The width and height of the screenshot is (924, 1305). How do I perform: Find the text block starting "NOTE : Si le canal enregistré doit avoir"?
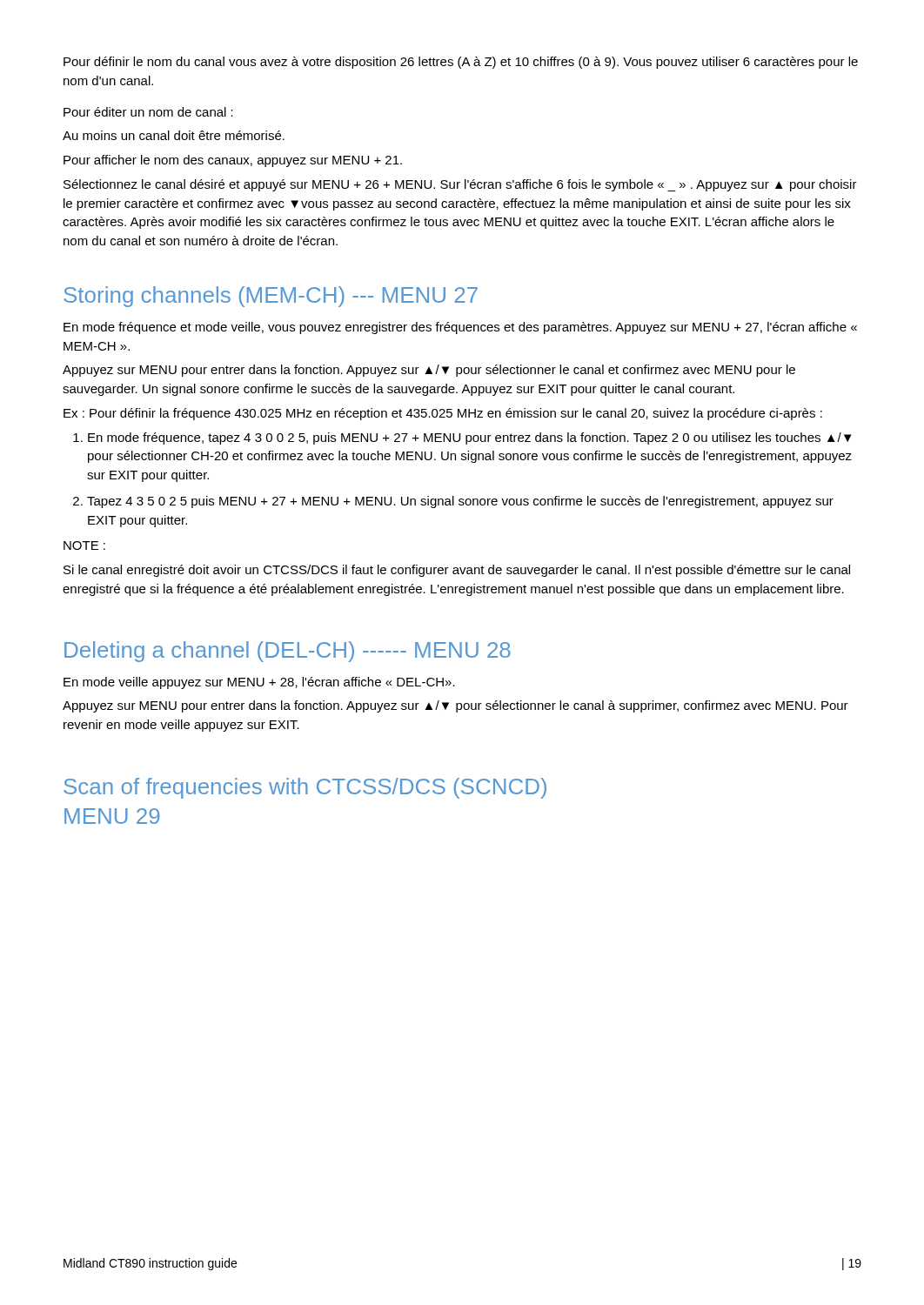[x=462, y=567]
